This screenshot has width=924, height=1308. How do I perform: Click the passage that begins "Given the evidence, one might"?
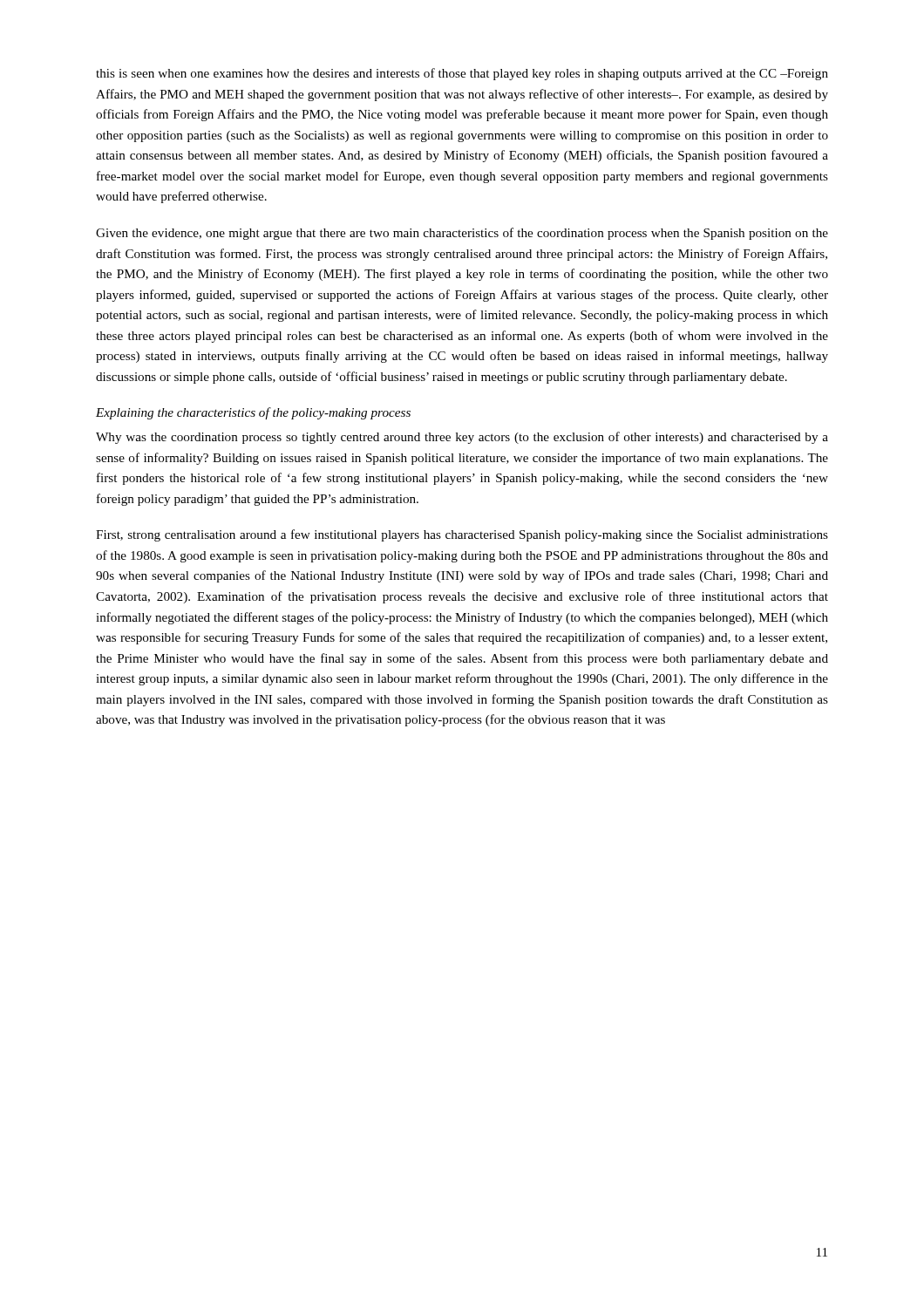(x=462, y=304)
